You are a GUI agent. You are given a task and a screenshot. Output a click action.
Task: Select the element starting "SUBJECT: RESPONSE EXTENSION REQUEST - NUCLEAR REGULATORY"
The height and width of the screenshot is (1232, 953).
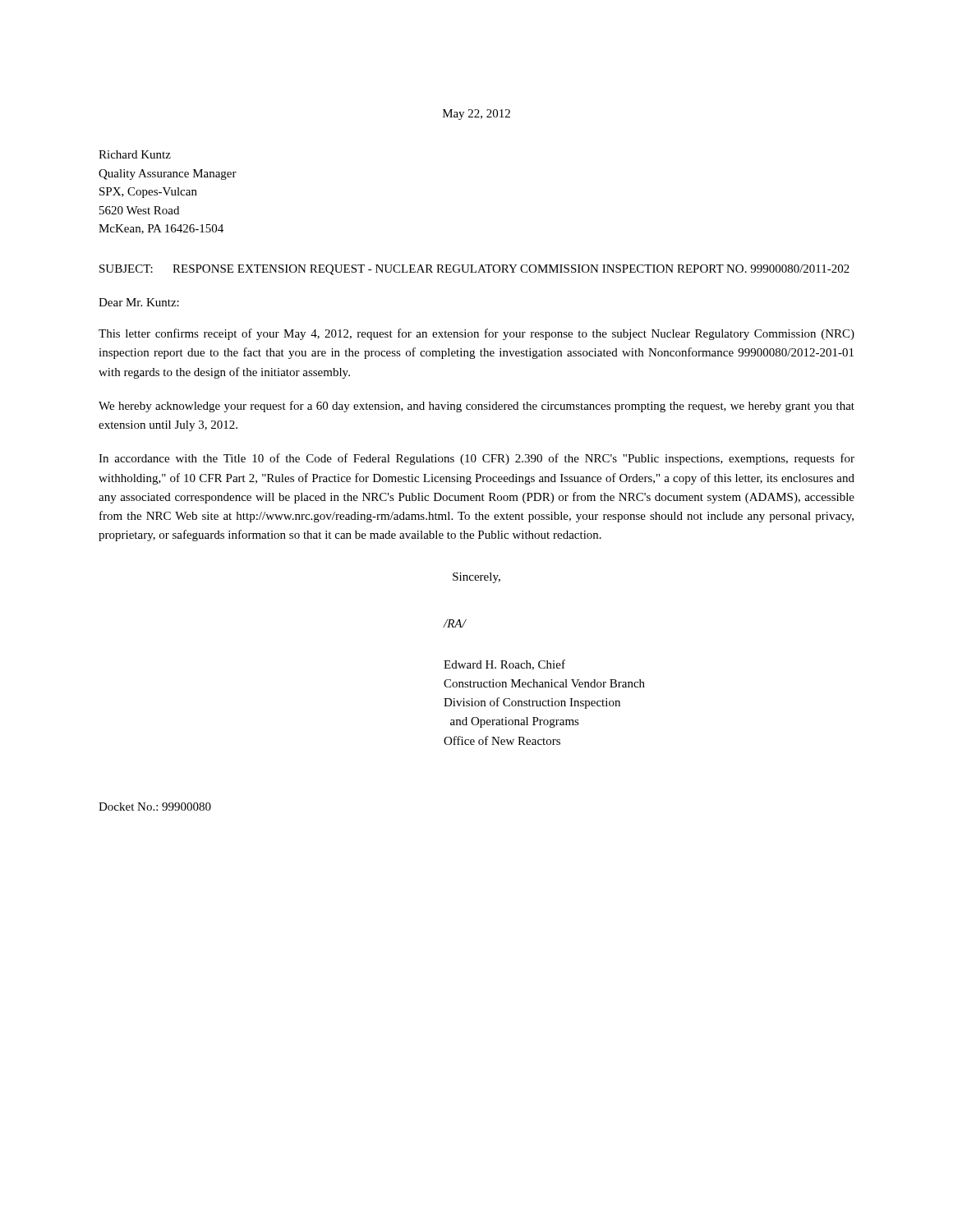(x=476, y=268)
